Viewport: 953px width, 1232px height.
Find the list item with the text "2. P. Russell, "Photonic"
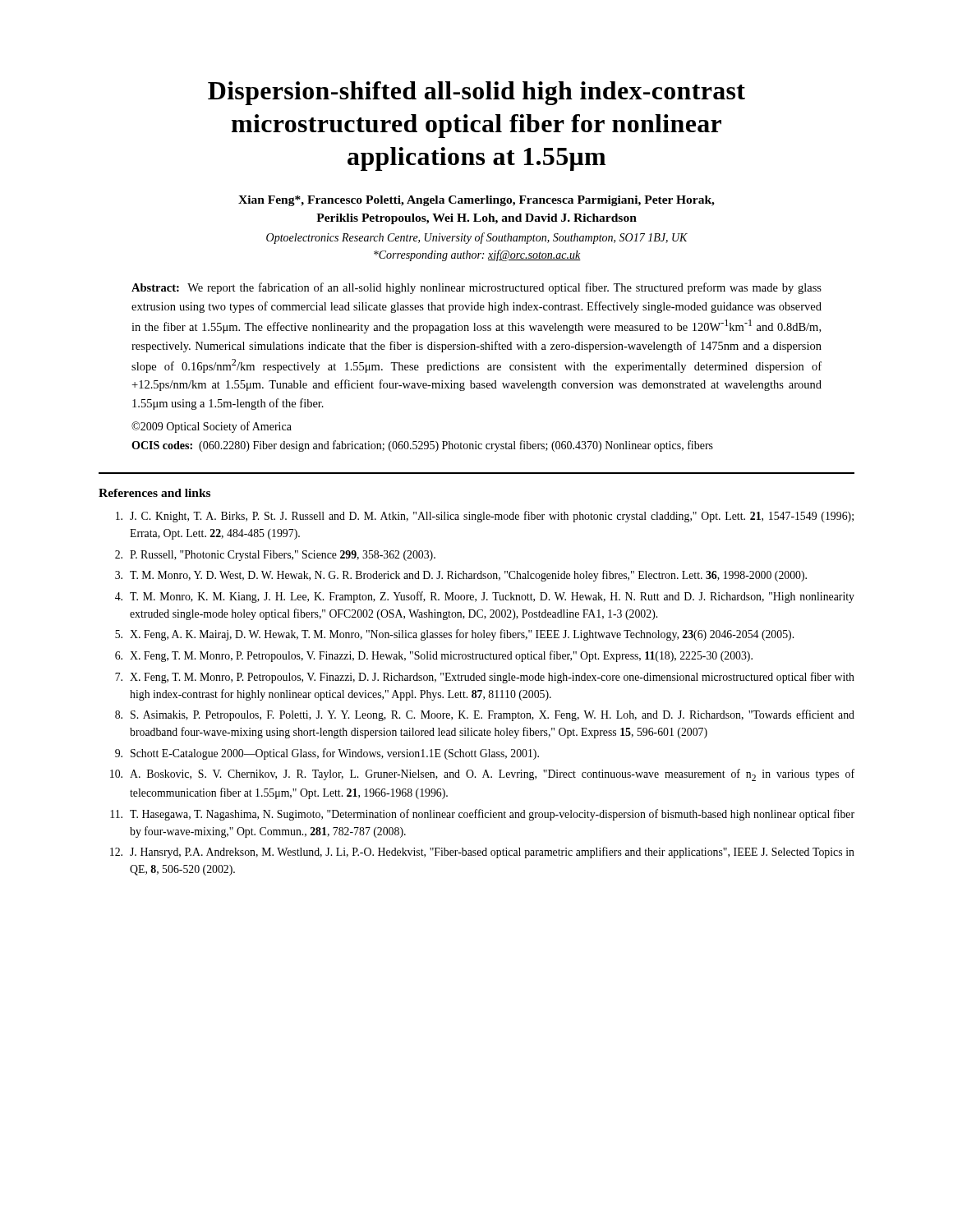tap(275, 556)
